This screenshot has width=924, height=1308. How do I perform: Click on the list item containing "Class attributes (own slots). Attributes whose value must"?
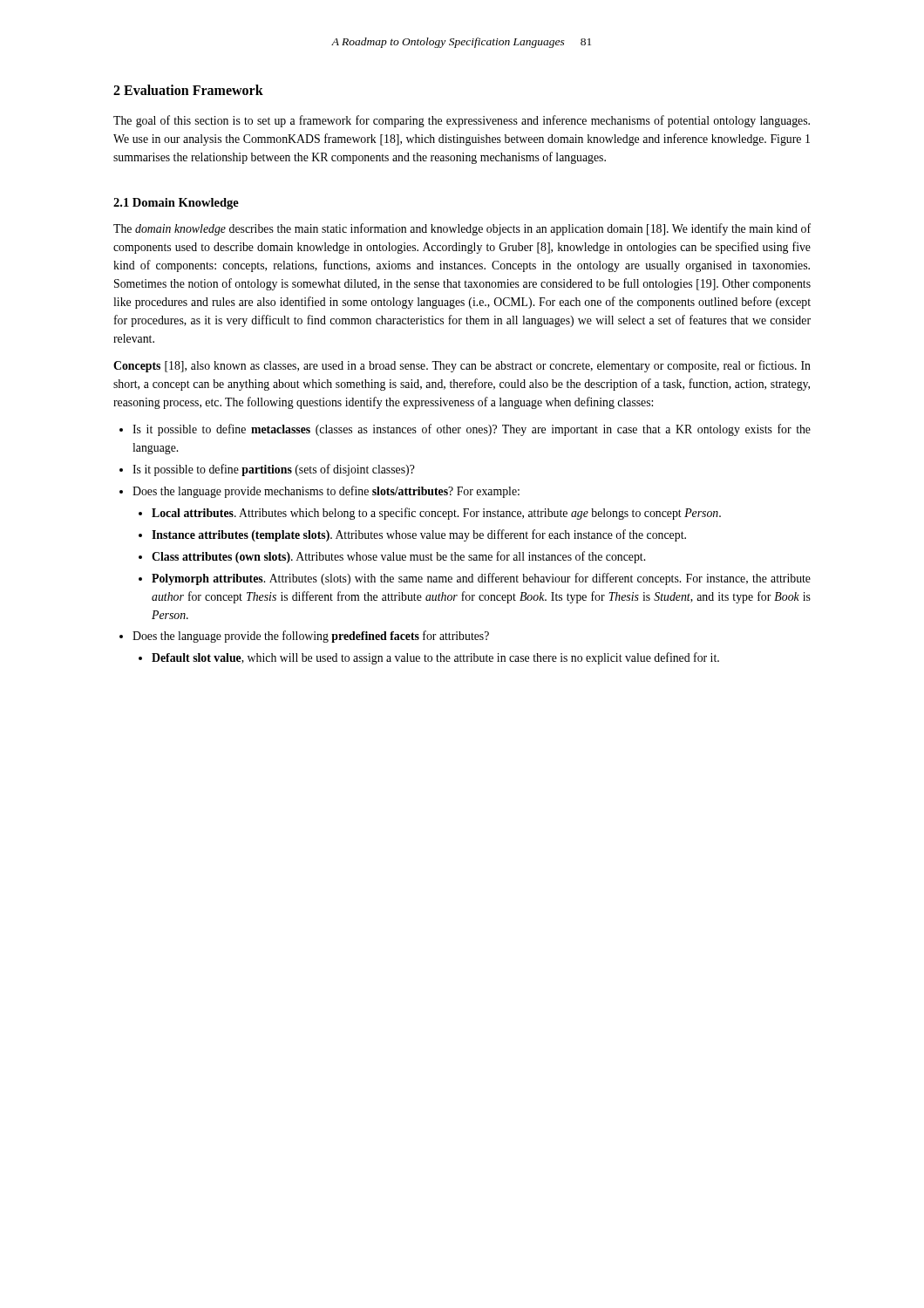(399, 556)
